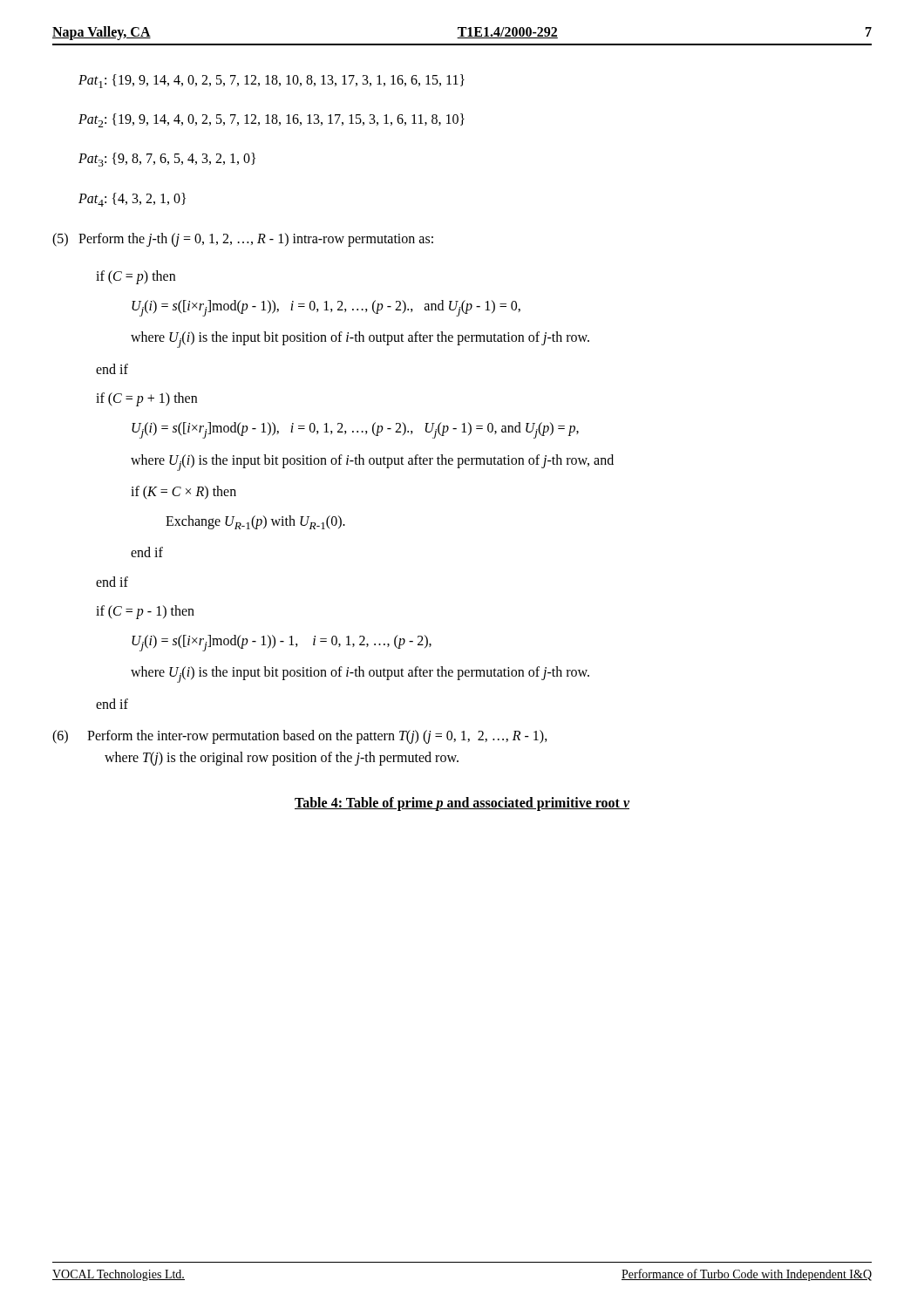924x1308 pixels.
Task: Where is the passage that starts "(5)Perform the j-th (j = 0, 1,"?
Action: [x=440, y=239]
